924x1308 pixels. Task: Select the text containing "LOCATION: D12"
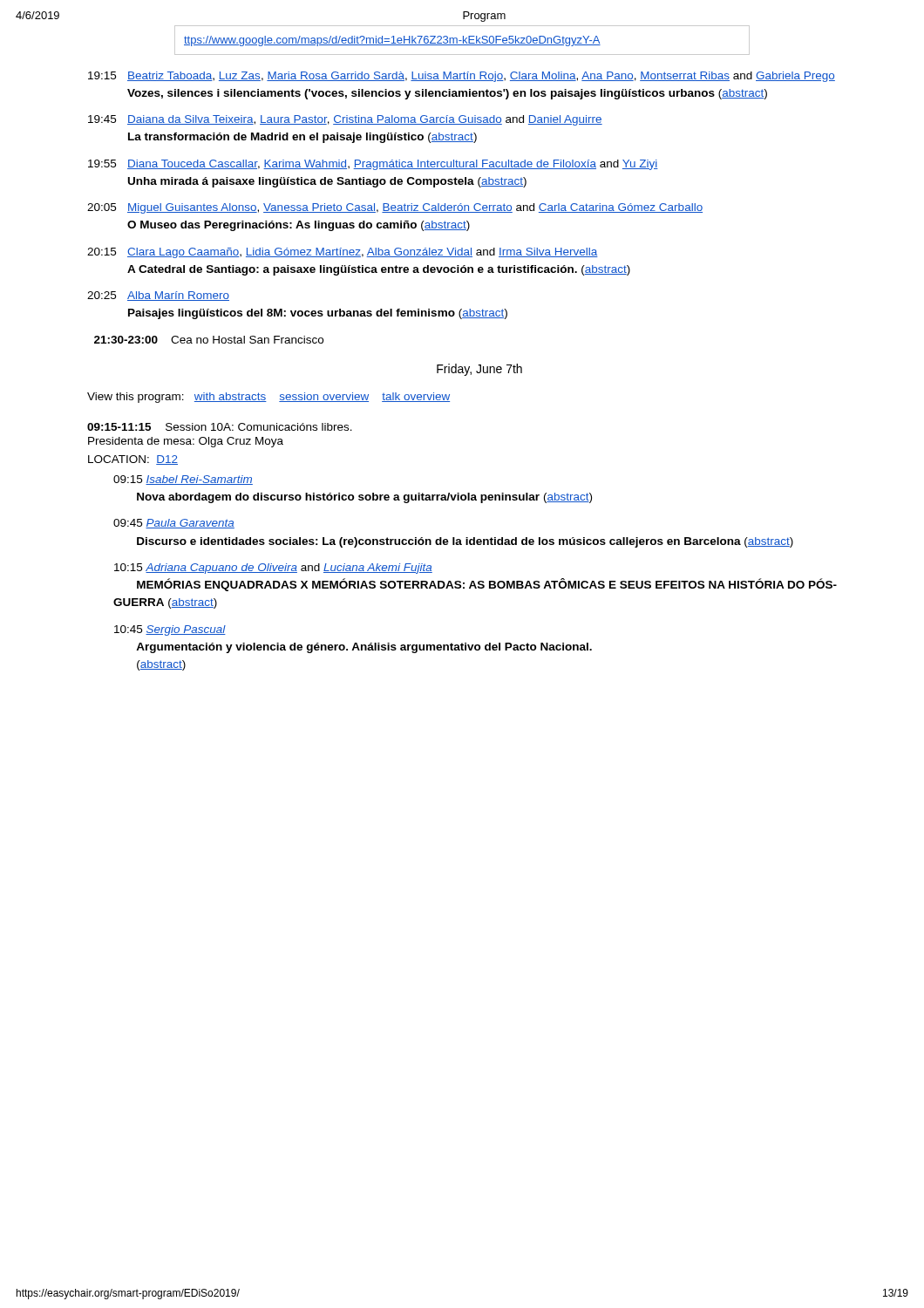[x=133, y=459]
